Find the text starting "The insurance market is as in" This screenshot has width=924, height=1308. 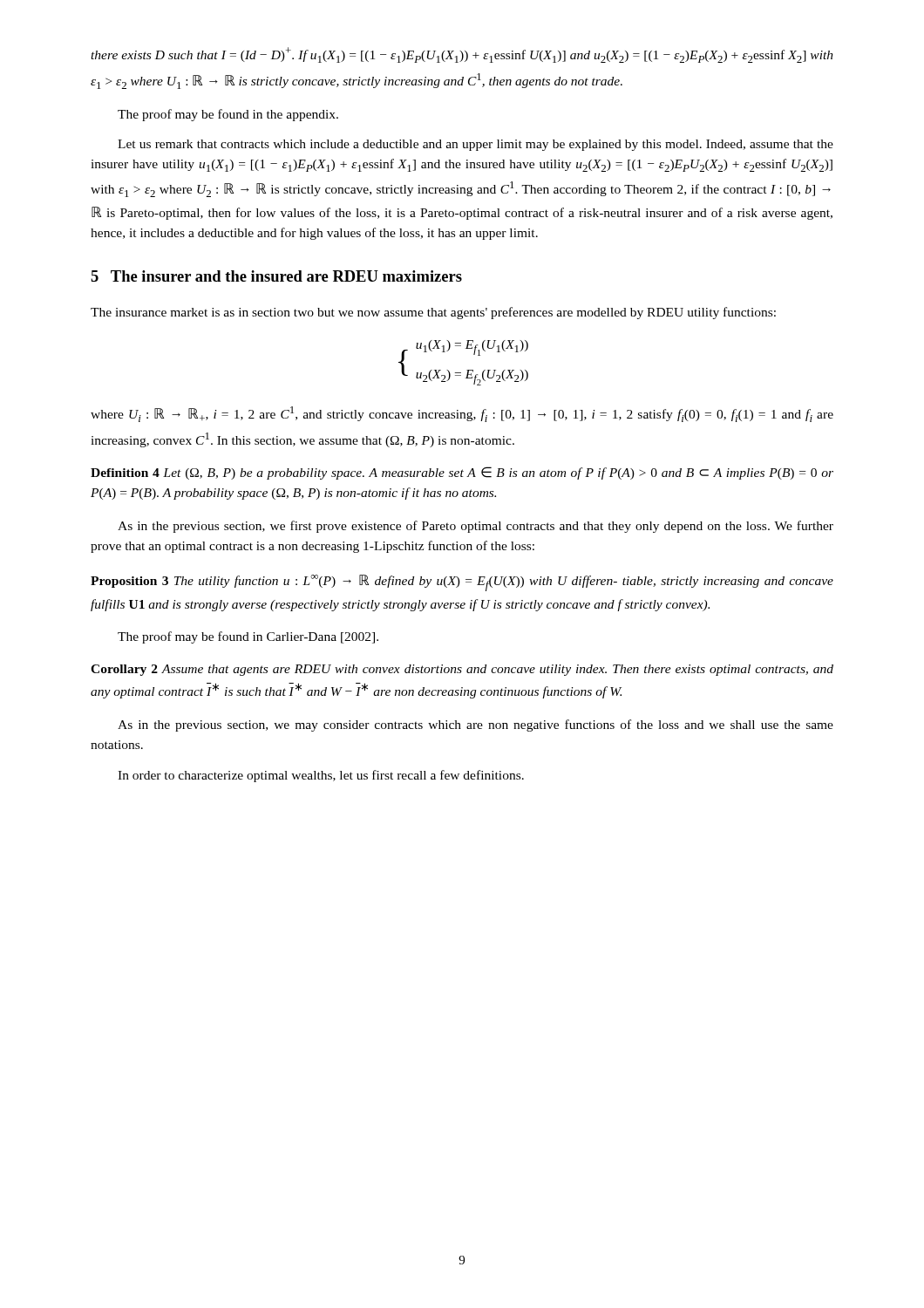434,312
